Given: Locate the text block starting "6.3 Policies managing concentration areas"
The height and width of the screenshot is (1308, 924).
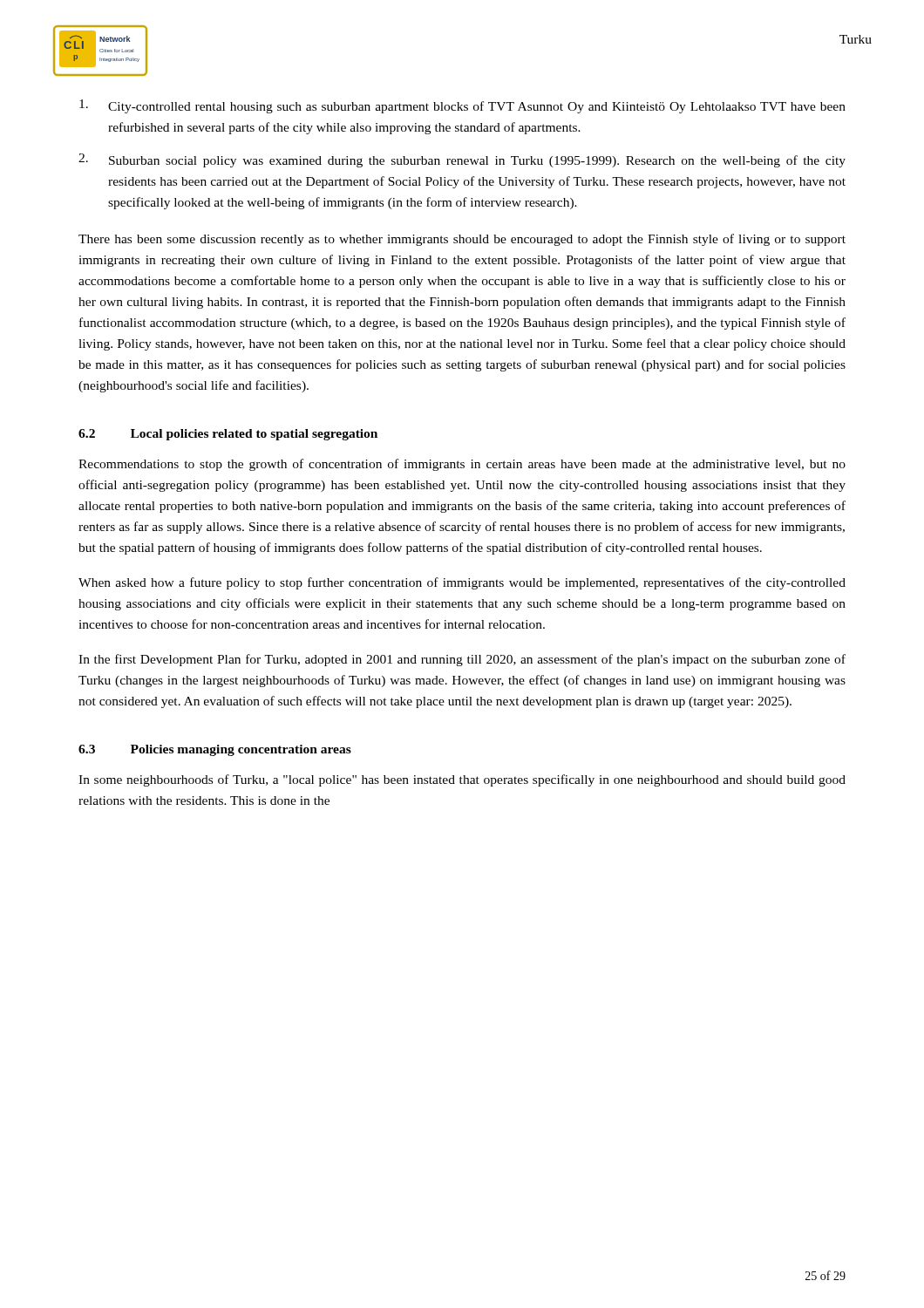Looking at the screenshot, I should pyautogui.click(x=215, y=749).
